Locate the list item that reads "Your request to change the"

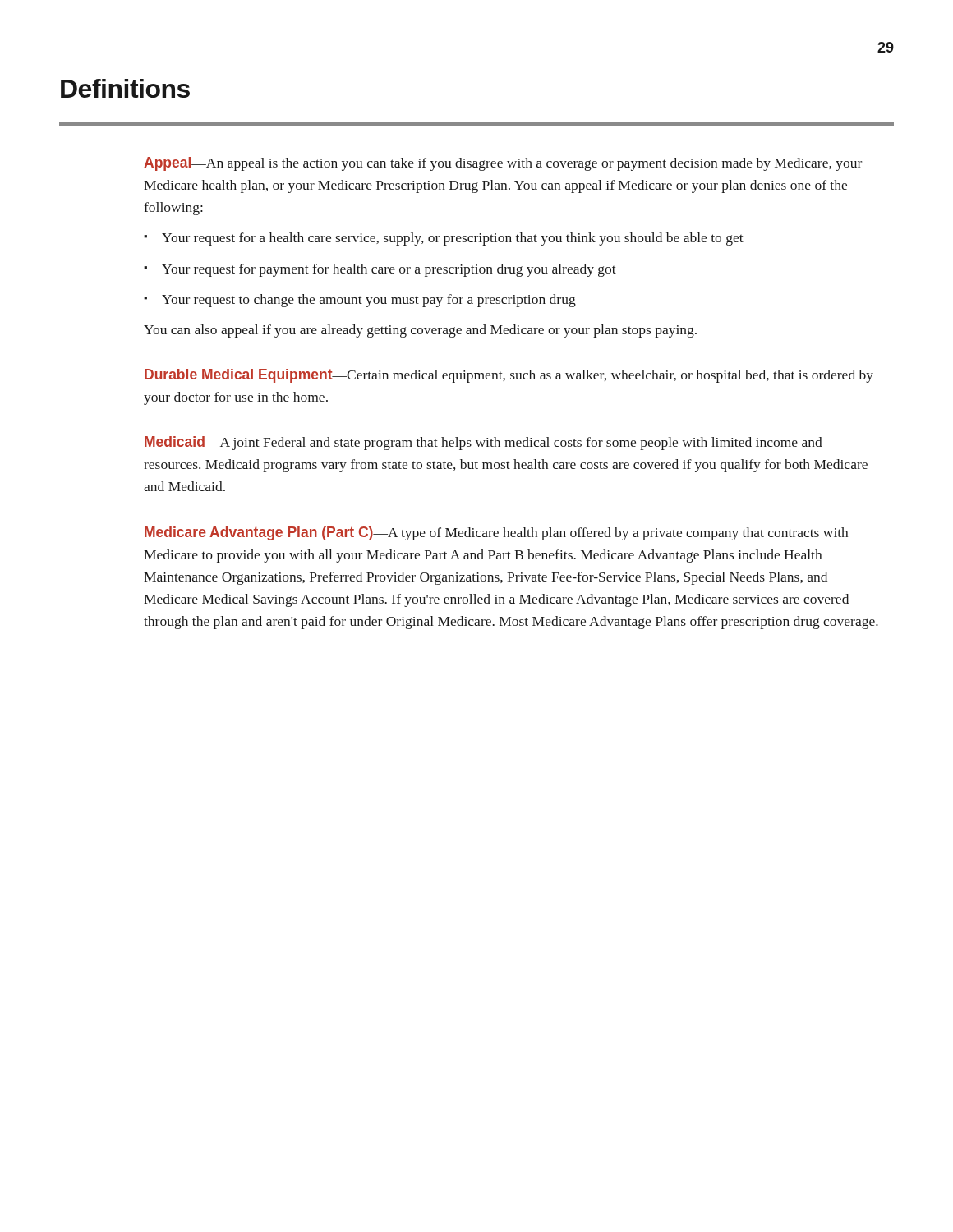(369, 299)
